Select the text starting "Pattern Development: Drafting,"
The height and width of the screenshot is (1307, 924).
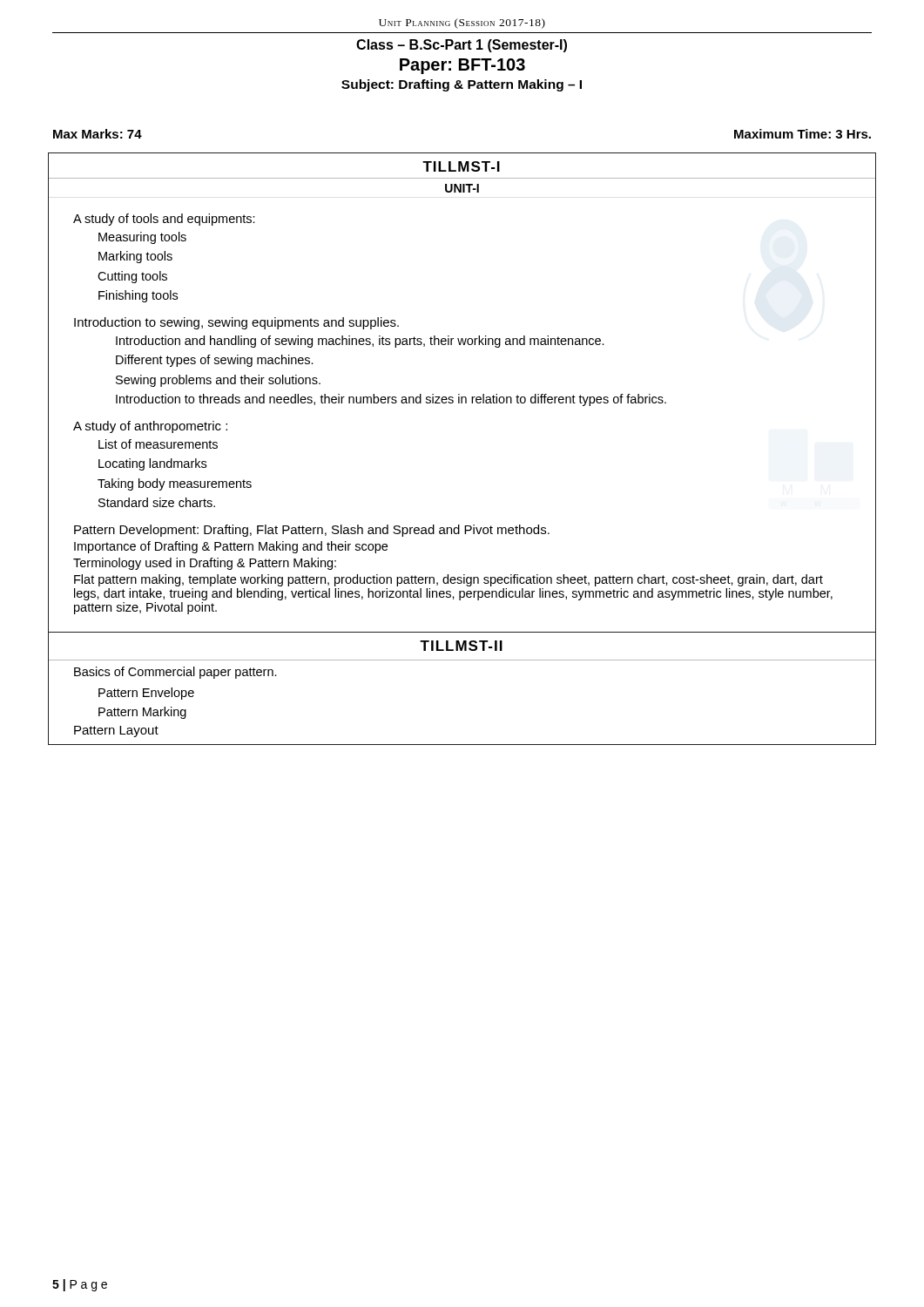[312, 529]
